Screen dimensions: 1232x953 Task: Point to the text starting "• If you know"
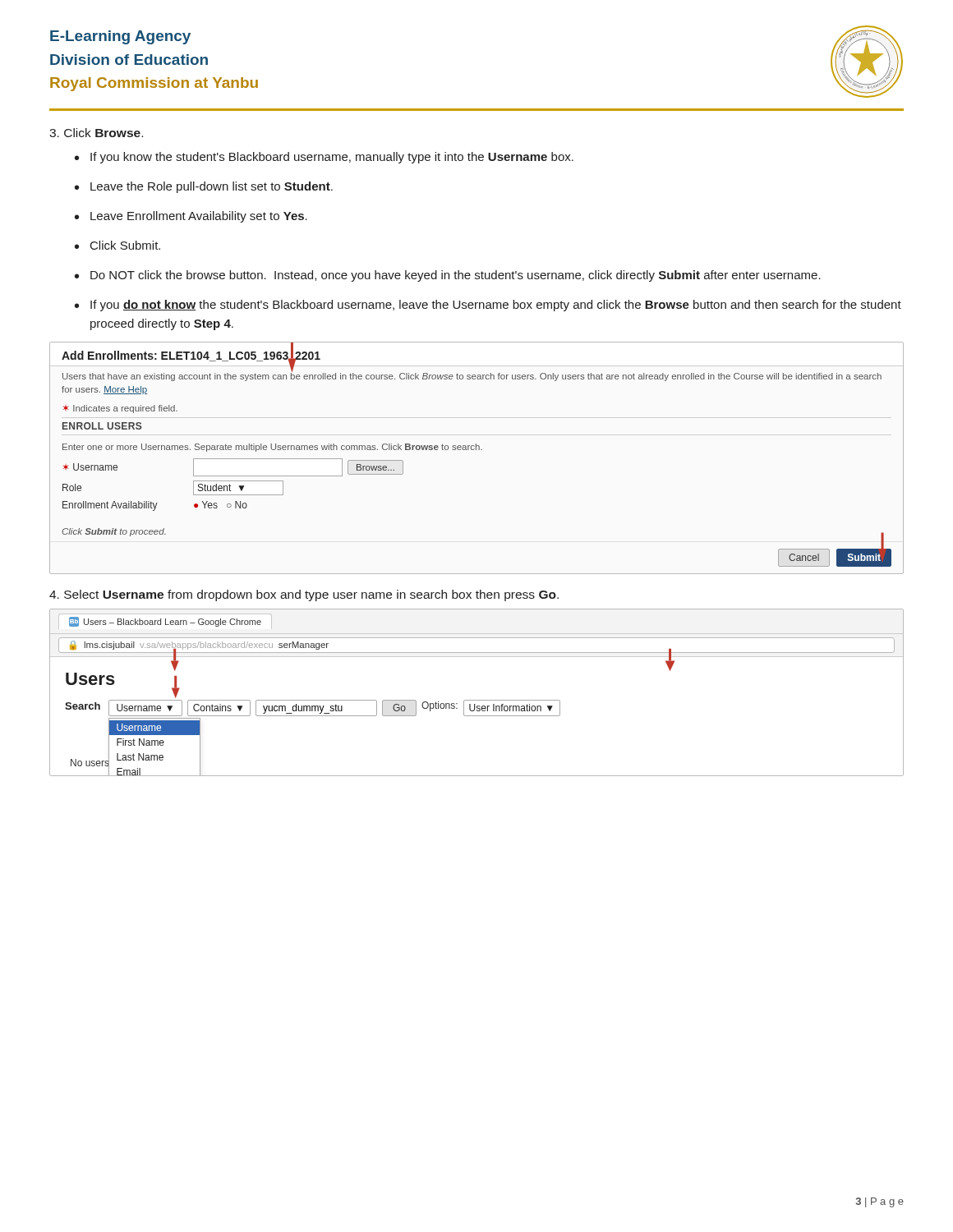(x=324, y=159)
